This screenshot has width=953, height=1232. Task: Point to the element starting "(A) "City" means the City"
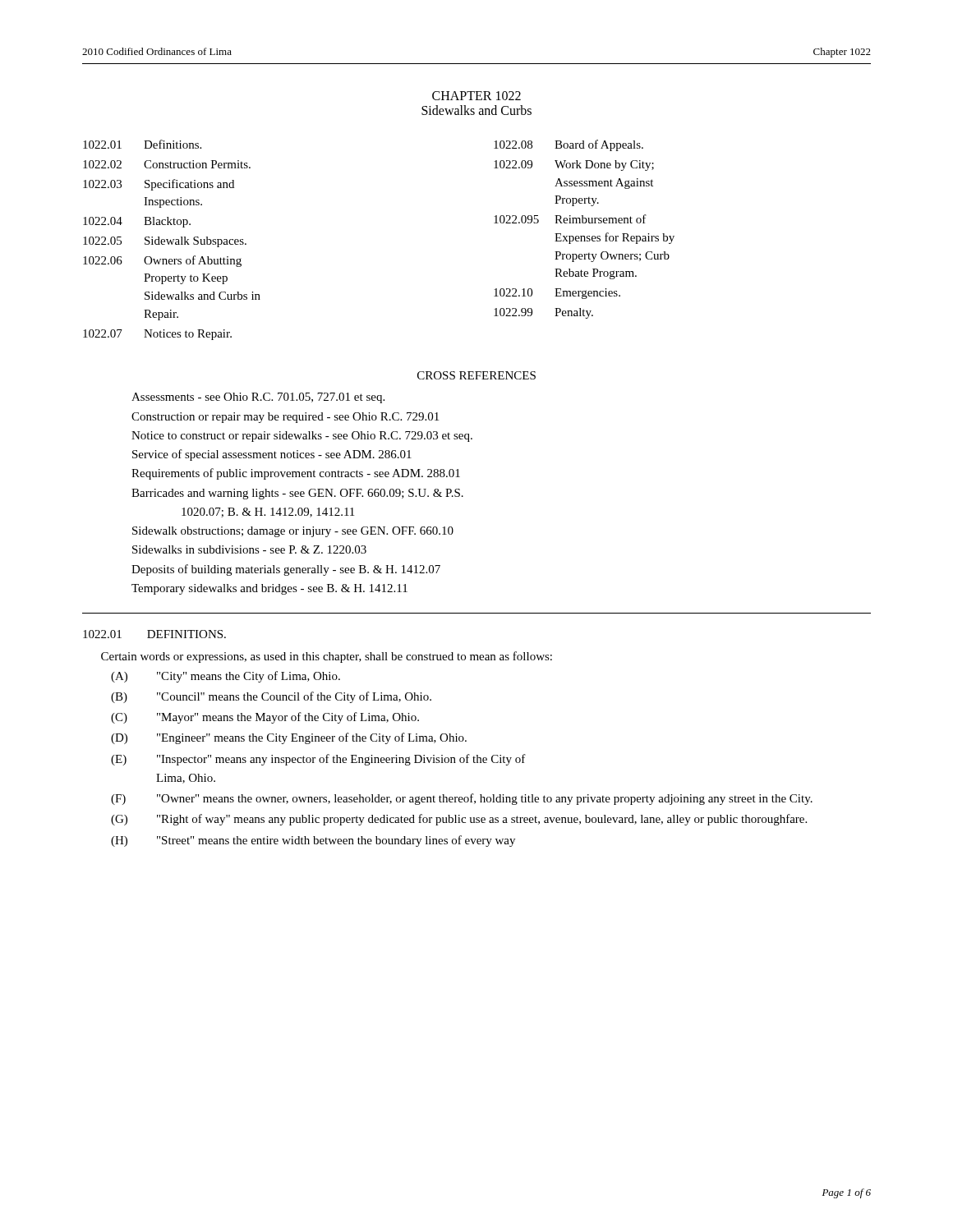pos(226,677)
